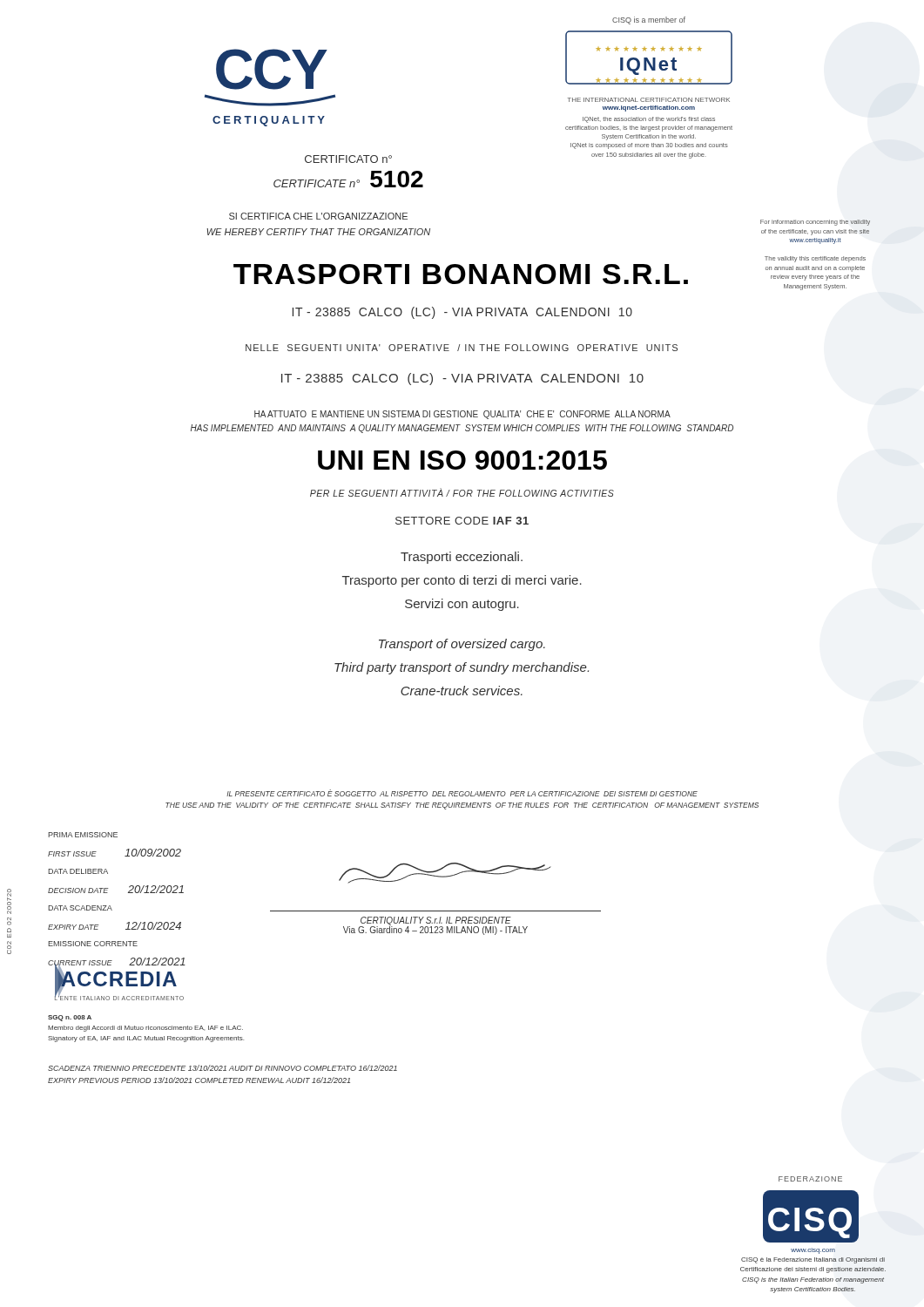
Task: Where is the passage that starts "NELLE SEGUENTI UNITA'"?
Action: pyautogui.click(x=462, y=348)
